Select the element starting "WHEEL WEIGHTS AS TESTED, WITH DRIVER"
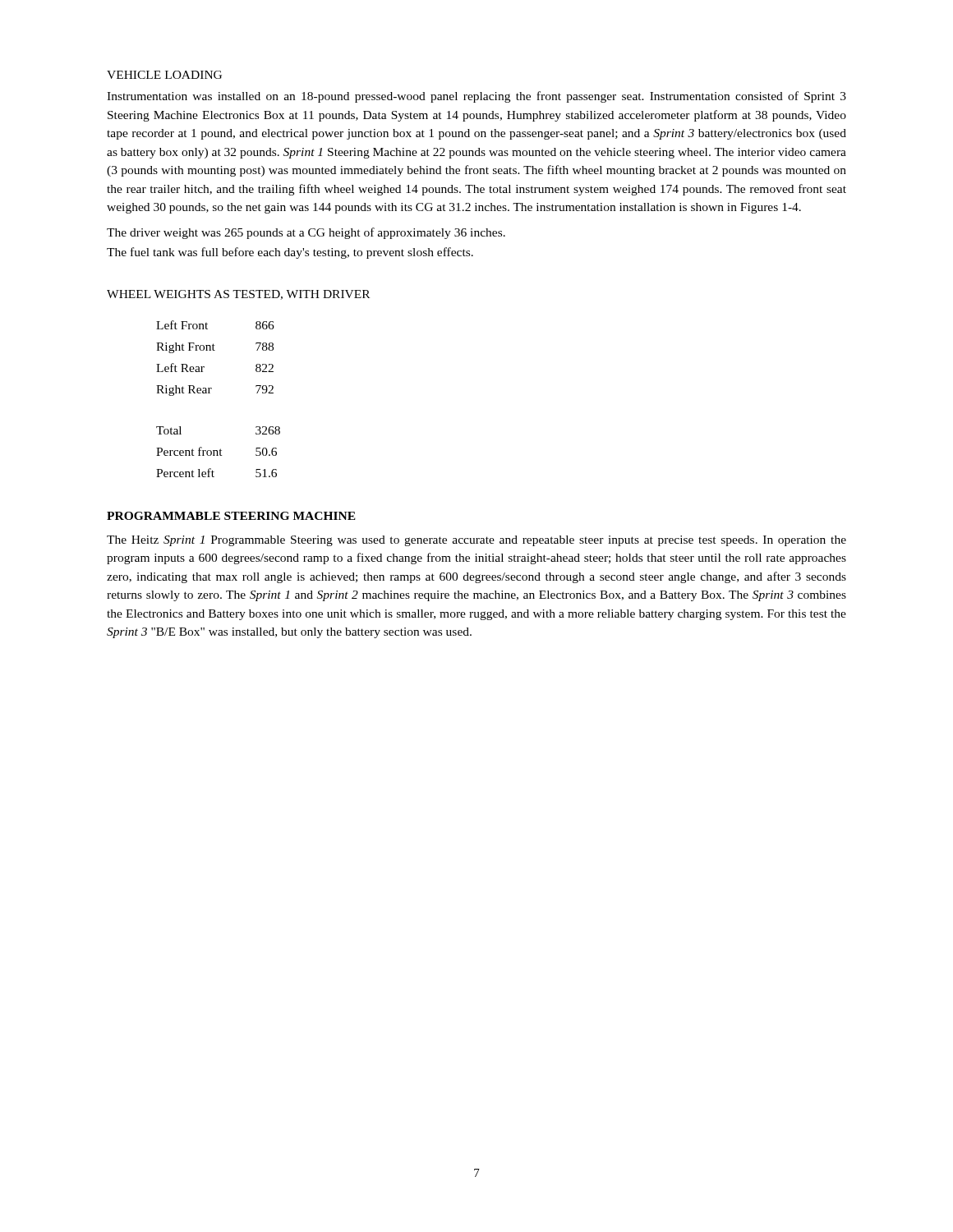953x1232 pixels. pyautogui.click(x=238, y=293)
